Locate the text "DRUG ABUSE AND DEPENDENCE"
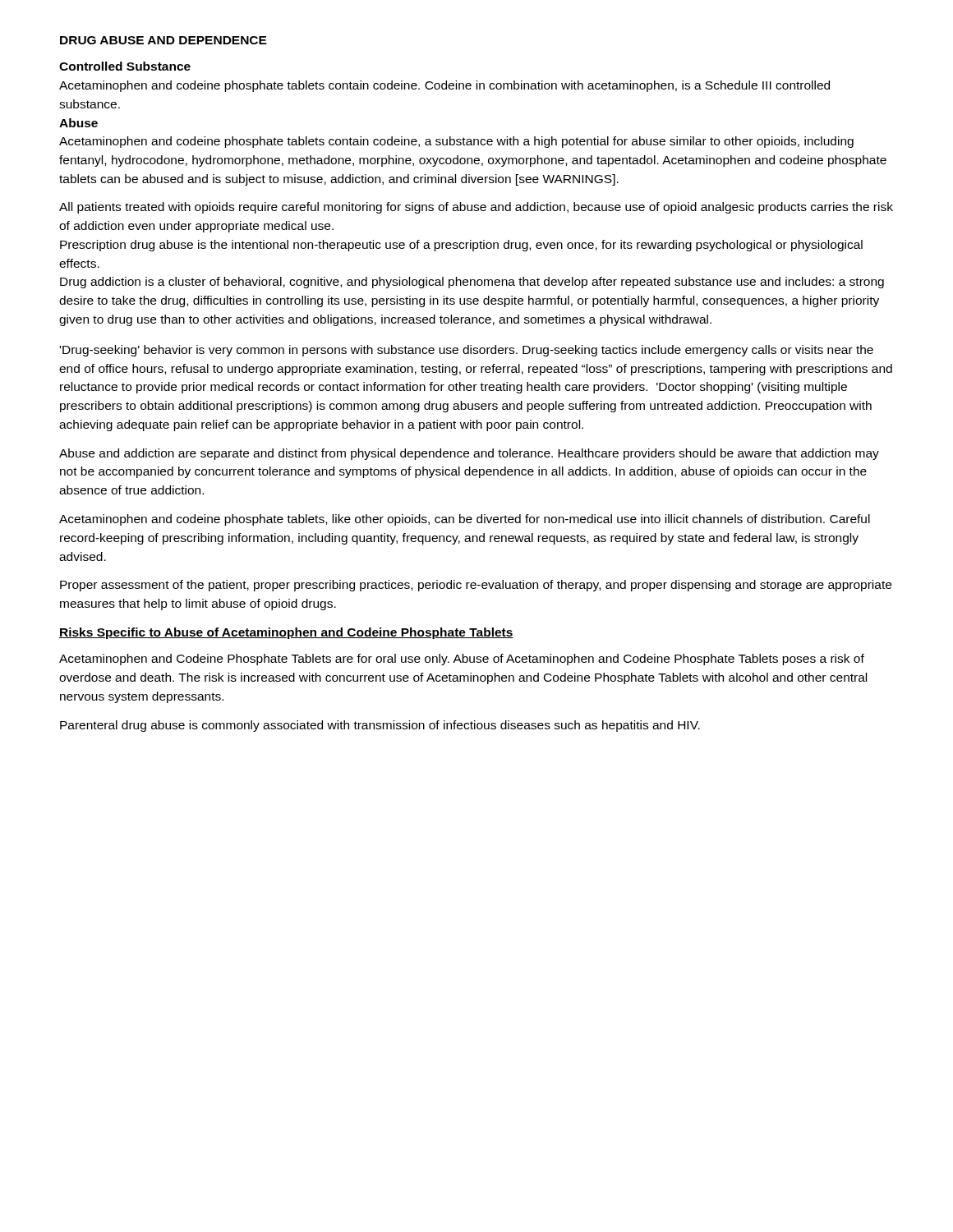This screenshot has width=953, height=1232. pos(163,40)
